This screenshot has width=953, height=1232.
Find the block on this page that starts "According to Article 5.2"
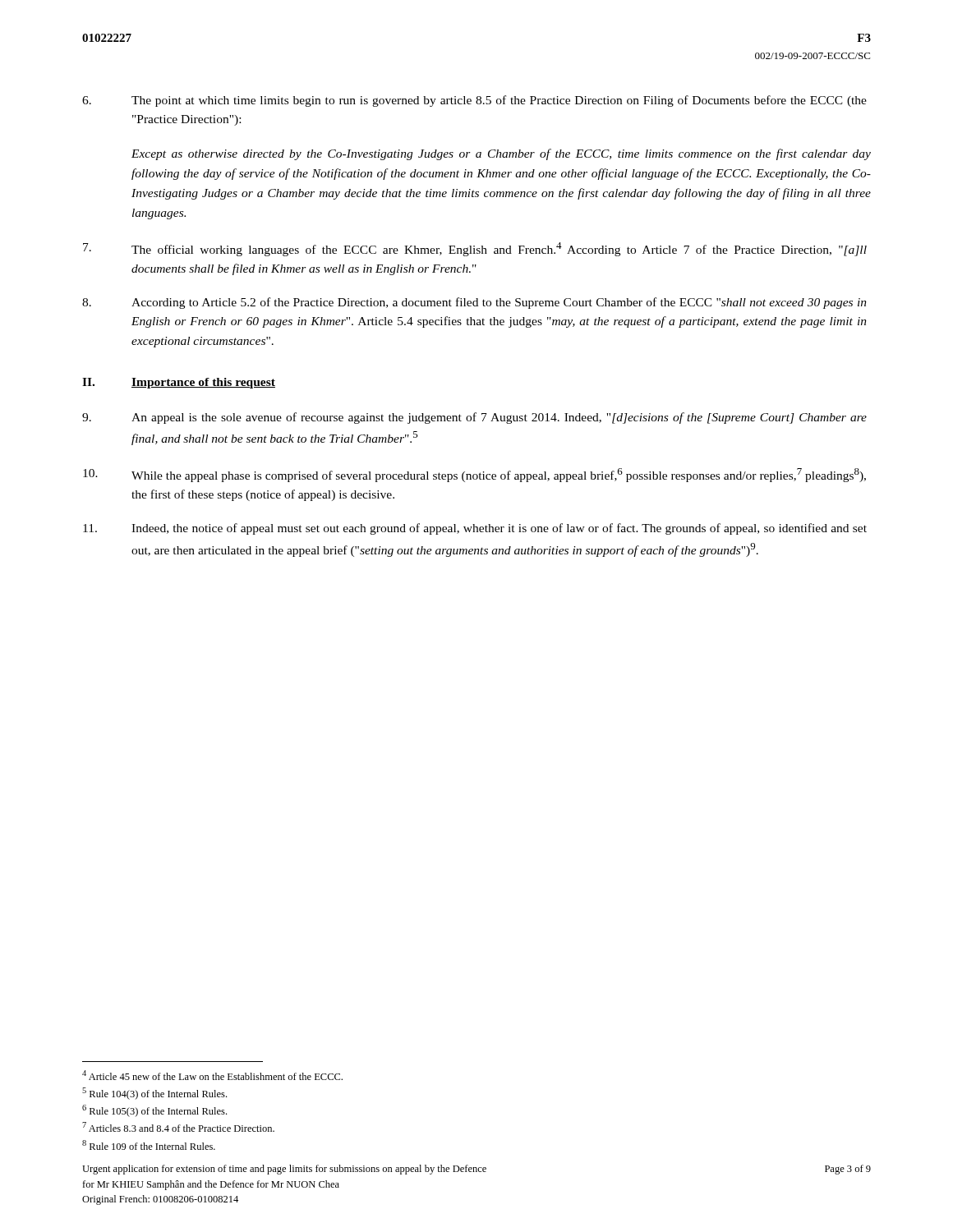point(474,321)
